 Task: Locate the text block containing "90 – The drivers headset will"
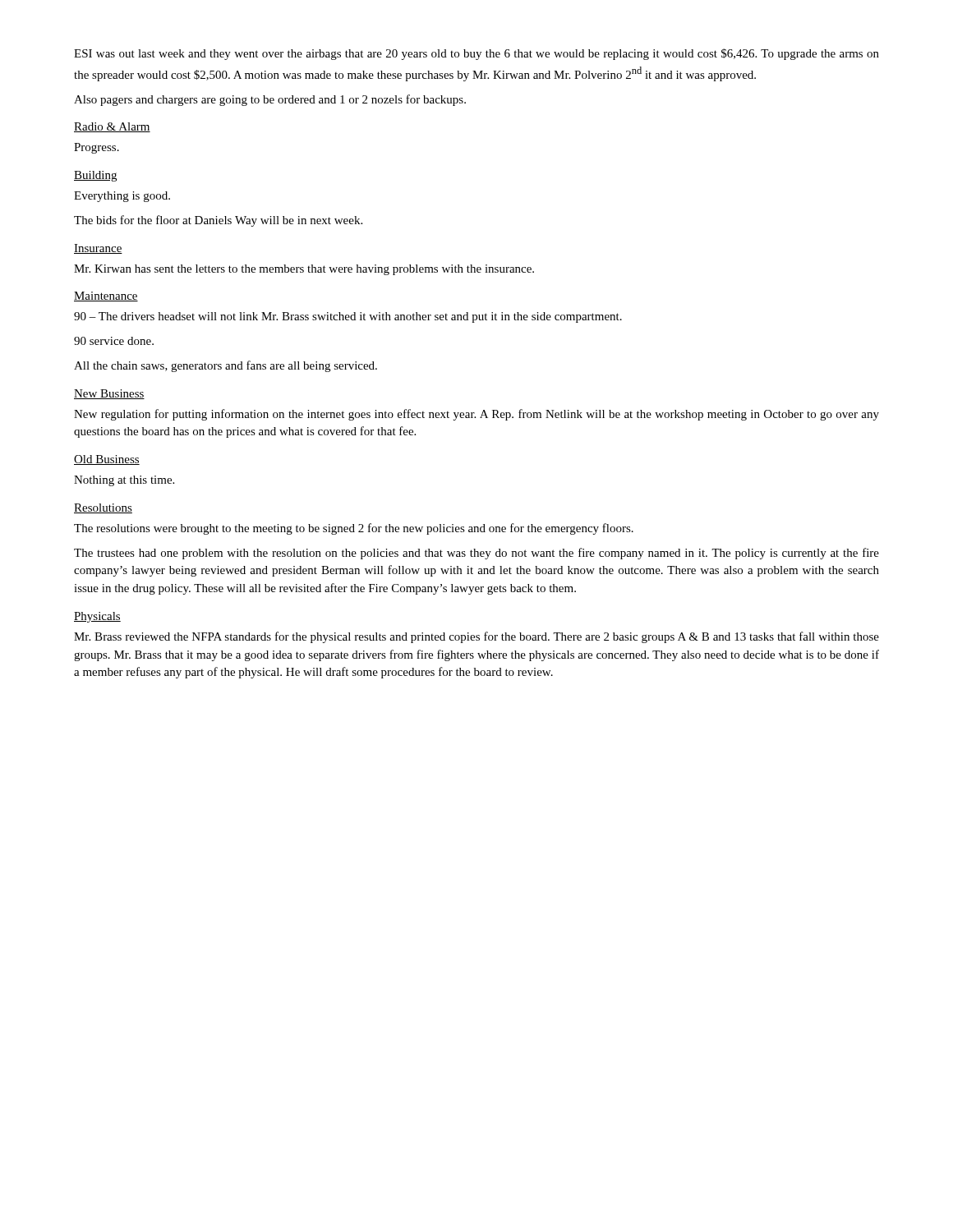click(x=348, y=316)
